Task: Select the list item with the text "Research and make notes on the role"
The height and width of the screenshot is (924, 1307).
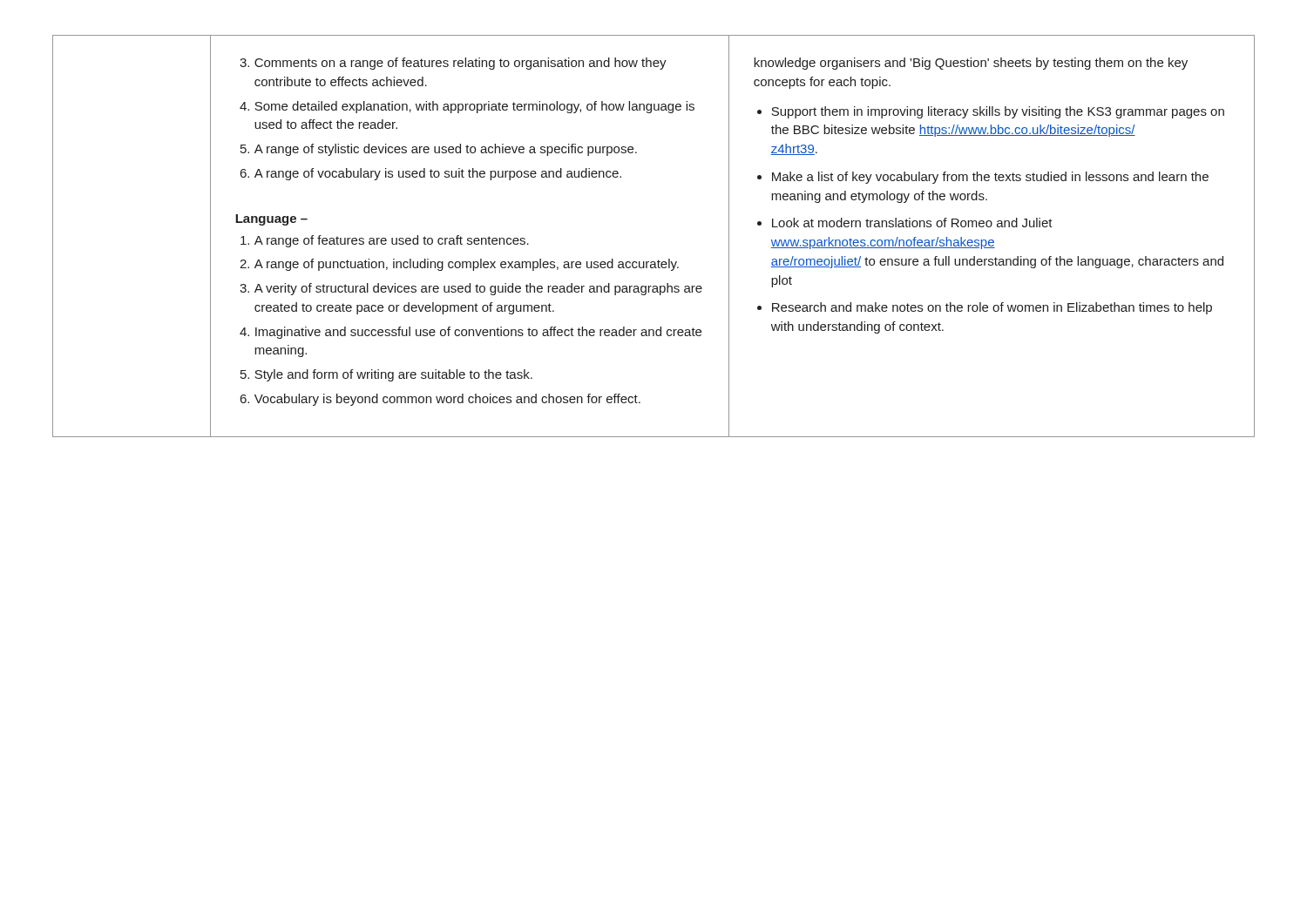Action: [992, 317]
